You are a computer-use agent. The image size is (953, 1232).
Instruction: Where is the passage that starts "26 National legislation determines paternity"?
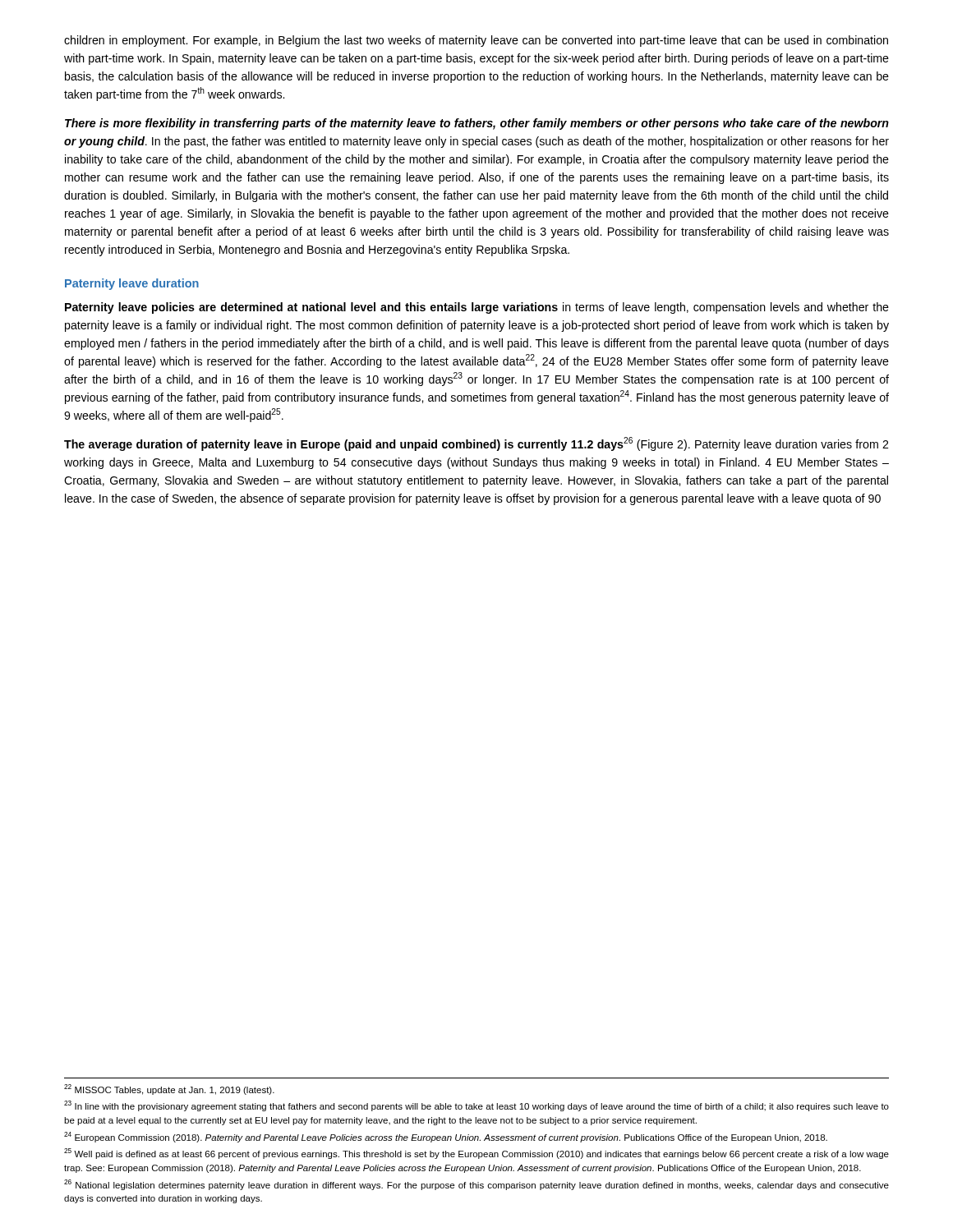click(x=476, y=1191)
